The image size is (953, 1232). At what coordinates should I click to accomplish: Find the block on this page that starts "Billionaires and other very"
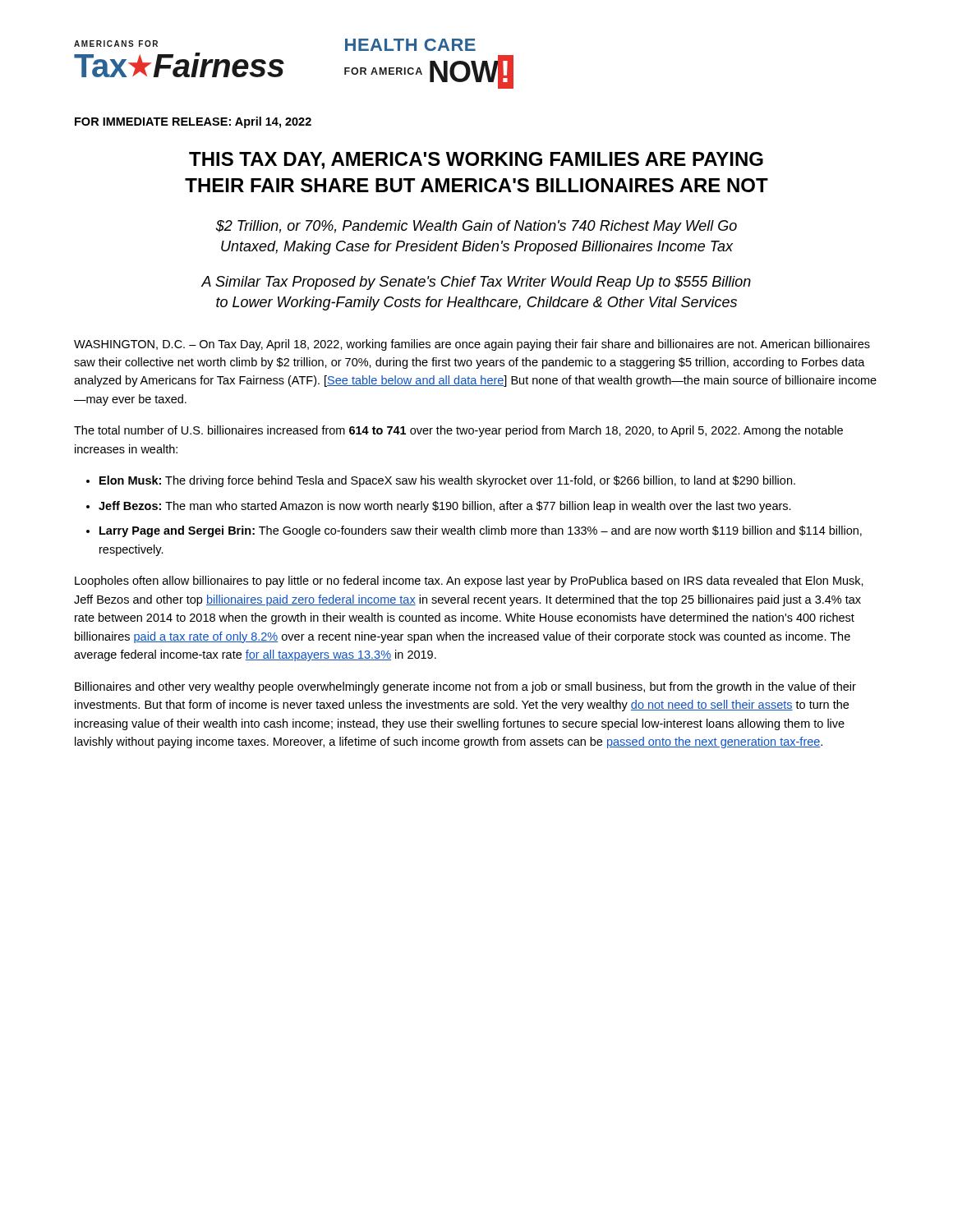[x=465, y=714]
